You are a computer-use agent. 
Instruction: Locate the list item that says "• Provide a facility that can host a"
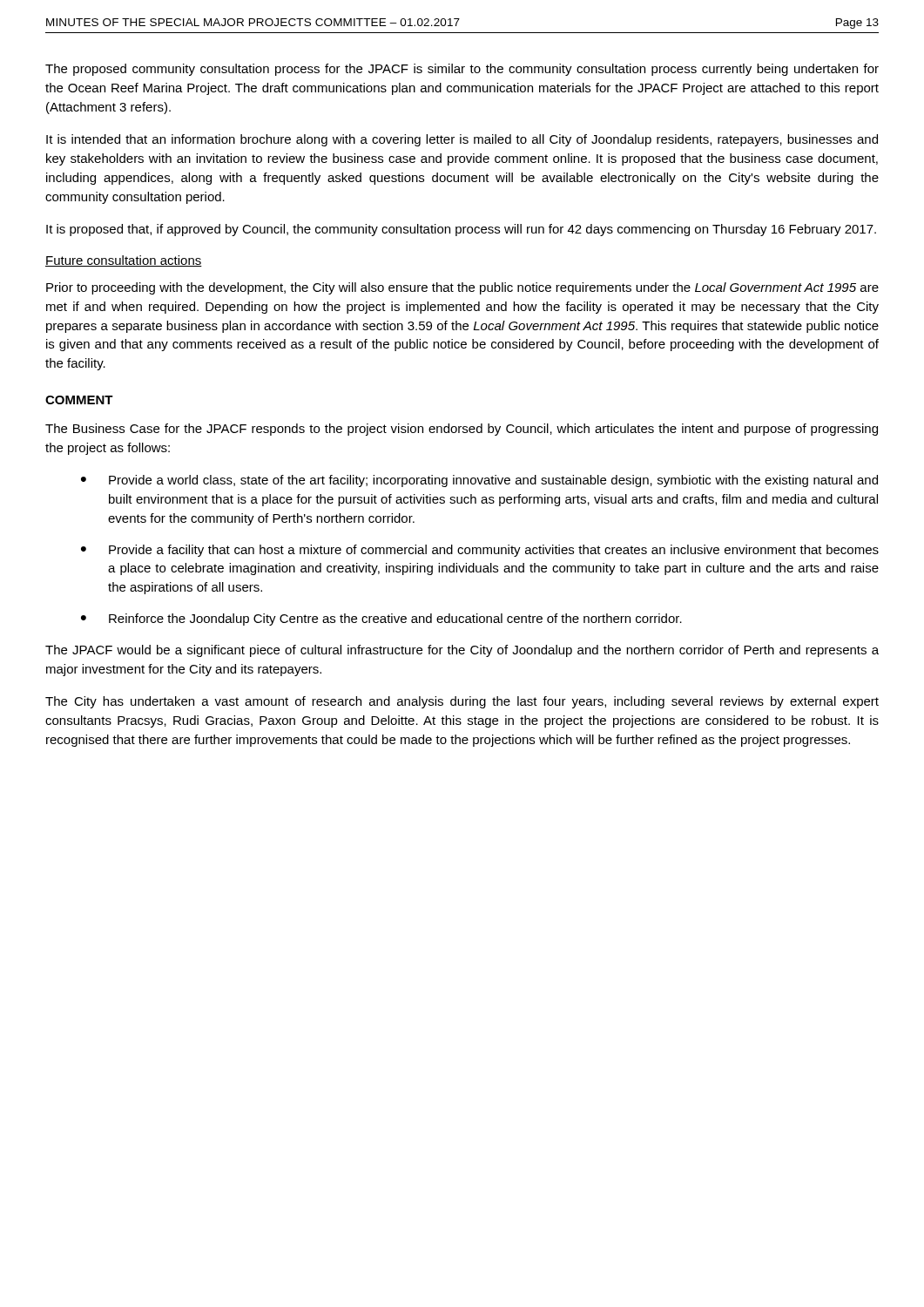click(x=475, y=568)
